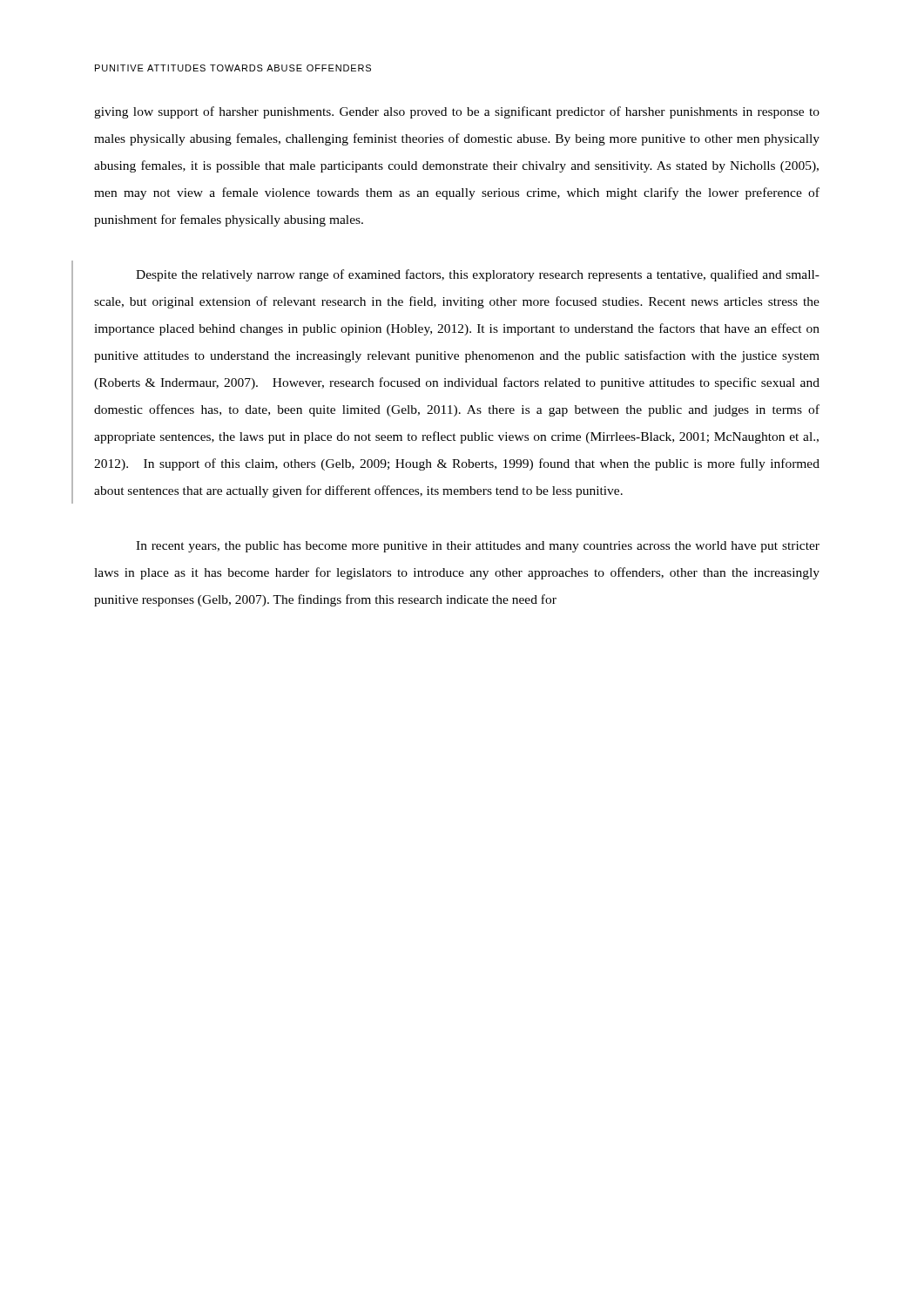Click the passage that begins "In recent years, the"
Image resolution: width=924 pixels, height=1307 pixels.
tap(457, 572)
